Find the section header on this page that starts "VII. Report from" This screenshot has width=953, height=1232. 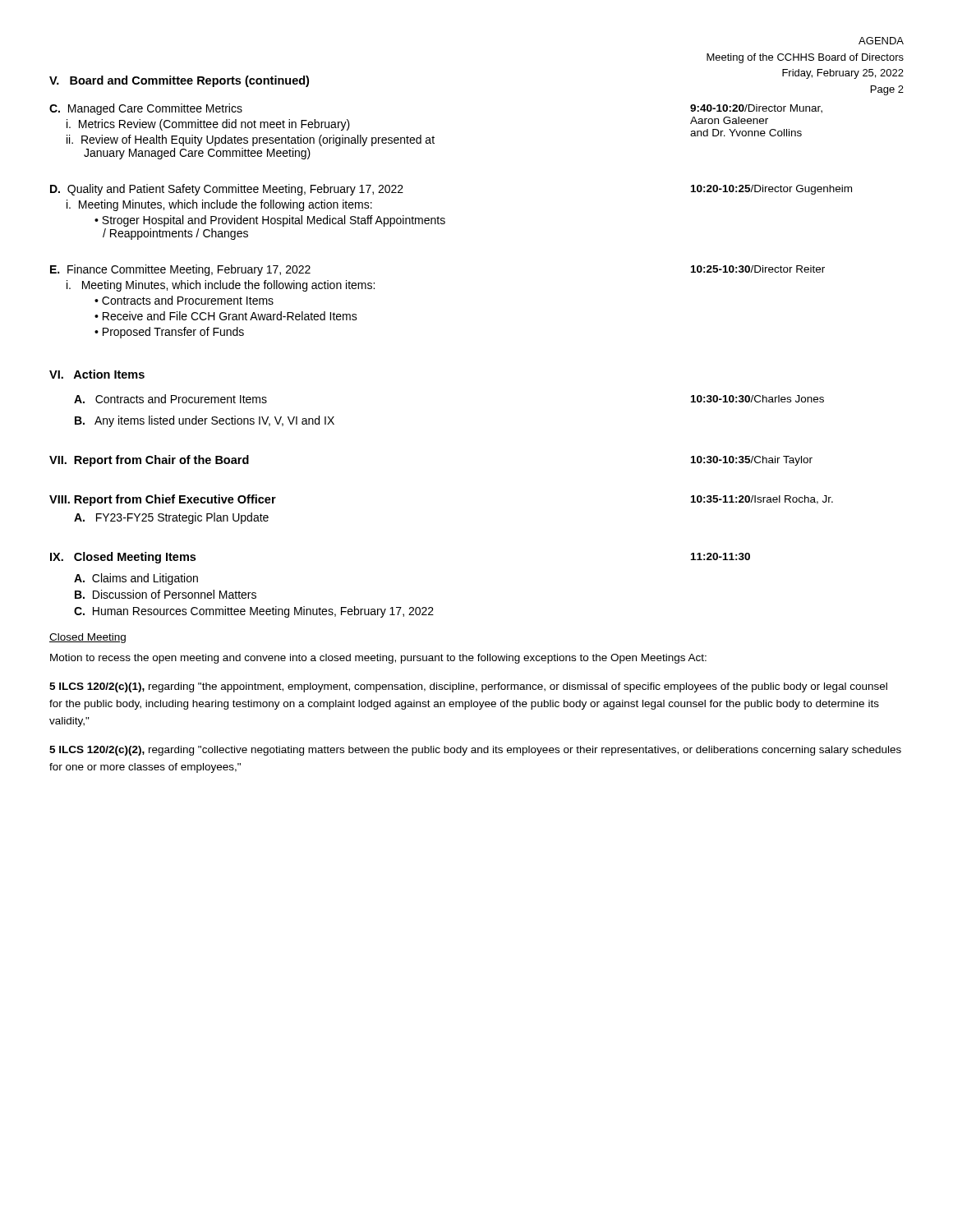[147, 460]
